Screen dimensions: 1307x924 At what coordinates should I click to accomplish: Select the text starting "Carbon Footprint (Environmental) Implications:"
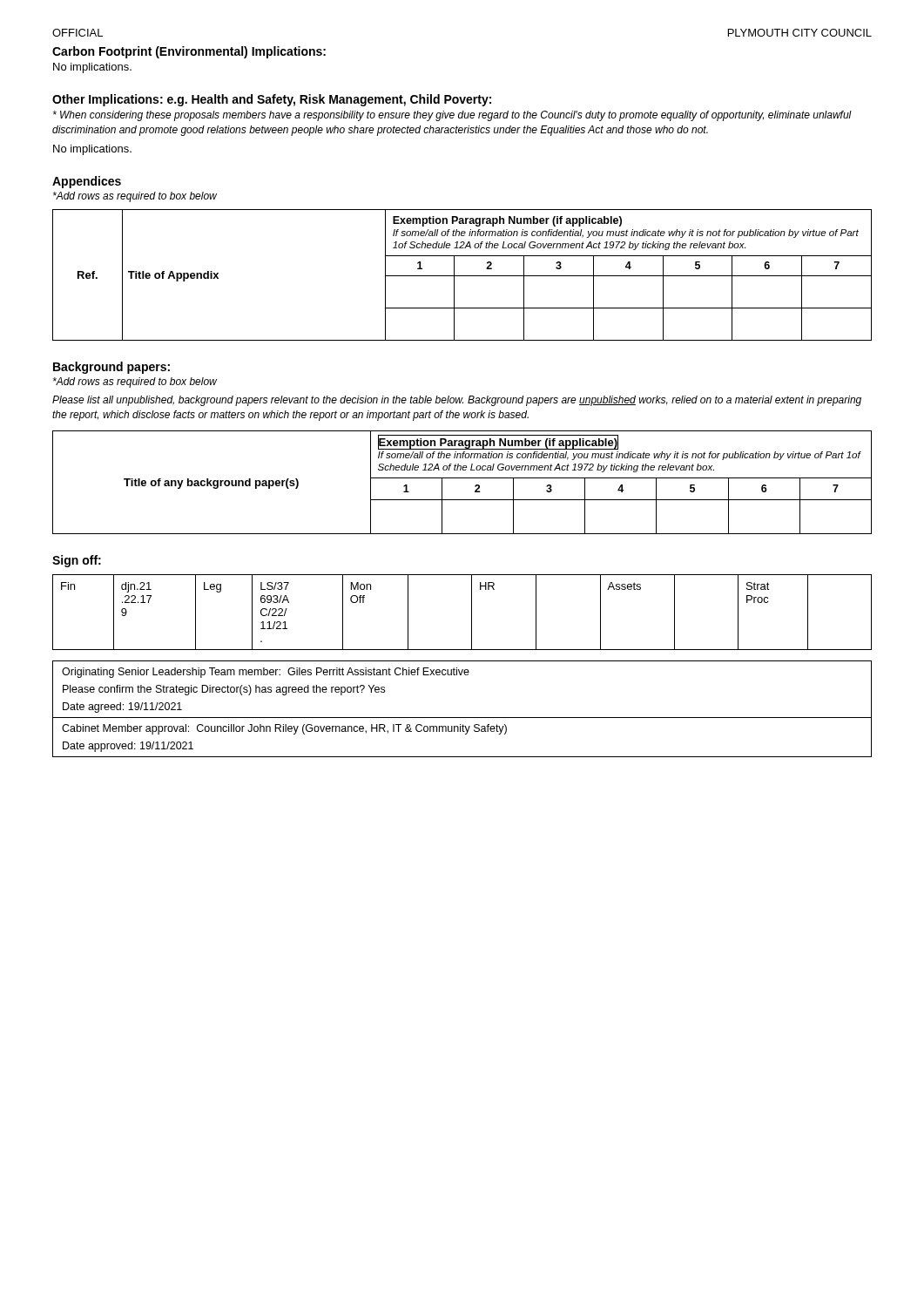click(189, 51)
